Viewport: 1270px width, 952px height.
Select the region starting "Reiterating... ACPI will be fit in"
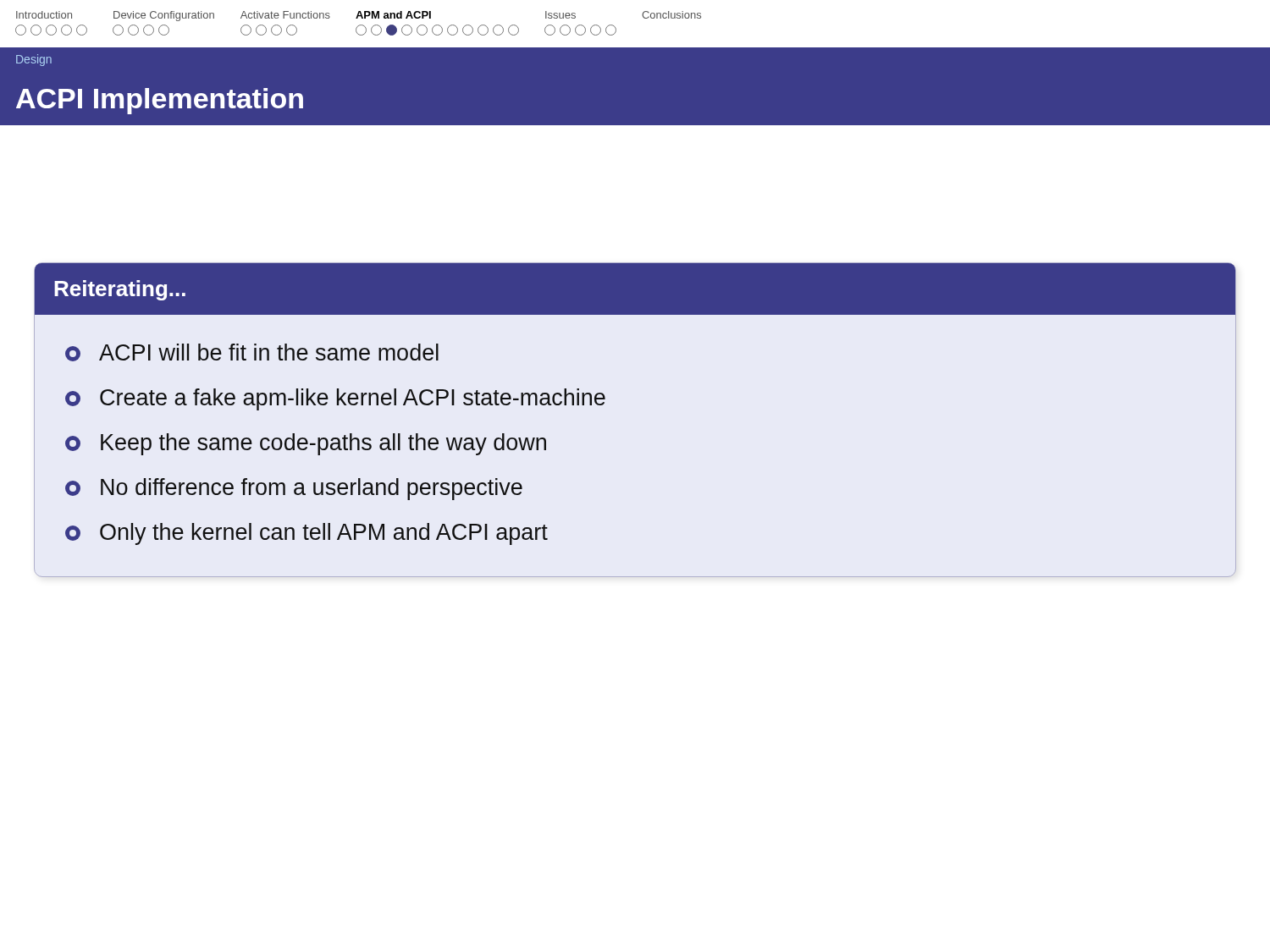(x=635, y=406)
